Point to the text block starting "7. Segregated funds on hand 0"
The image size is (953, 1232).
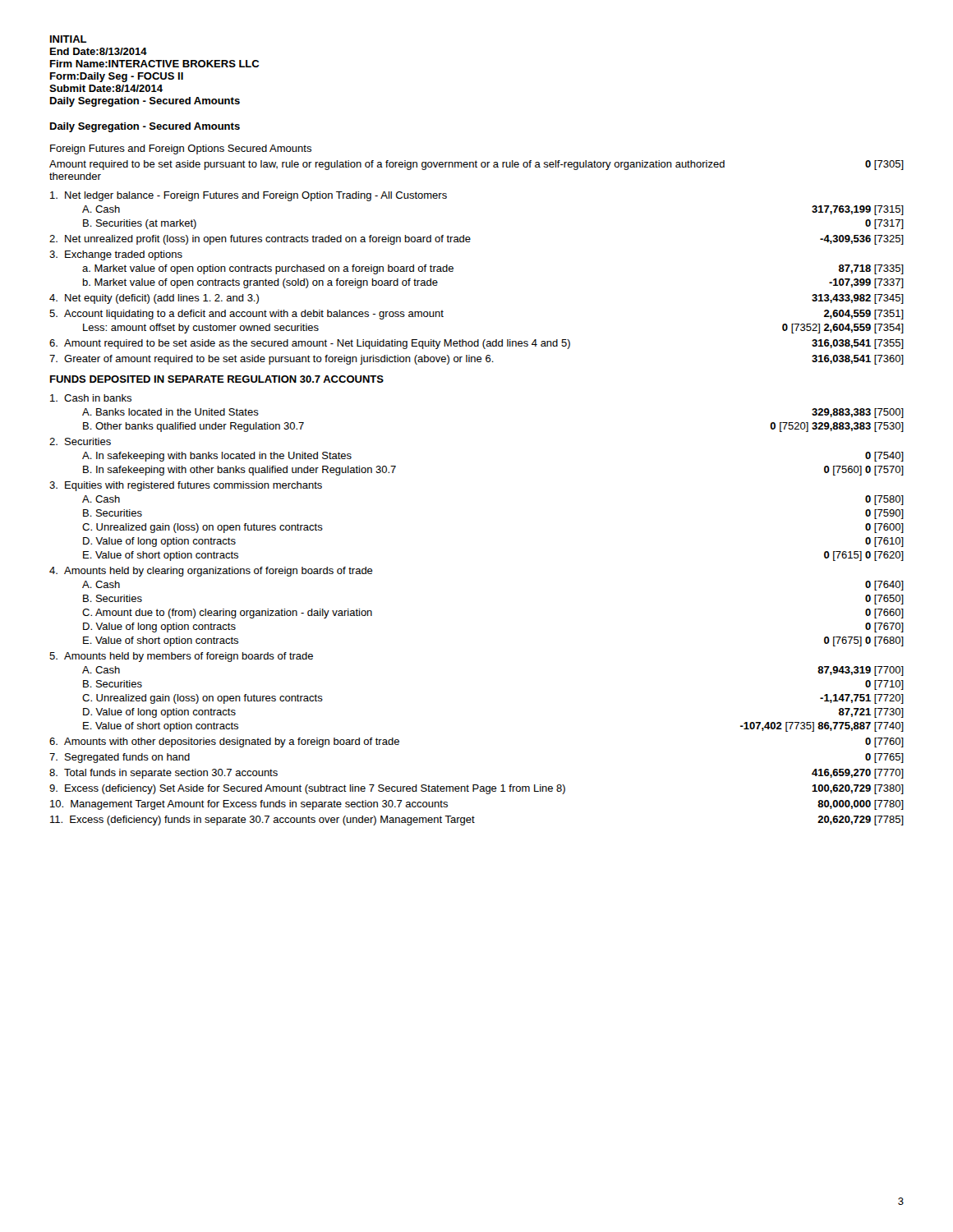pyautogui.click(x=126, y=758)
